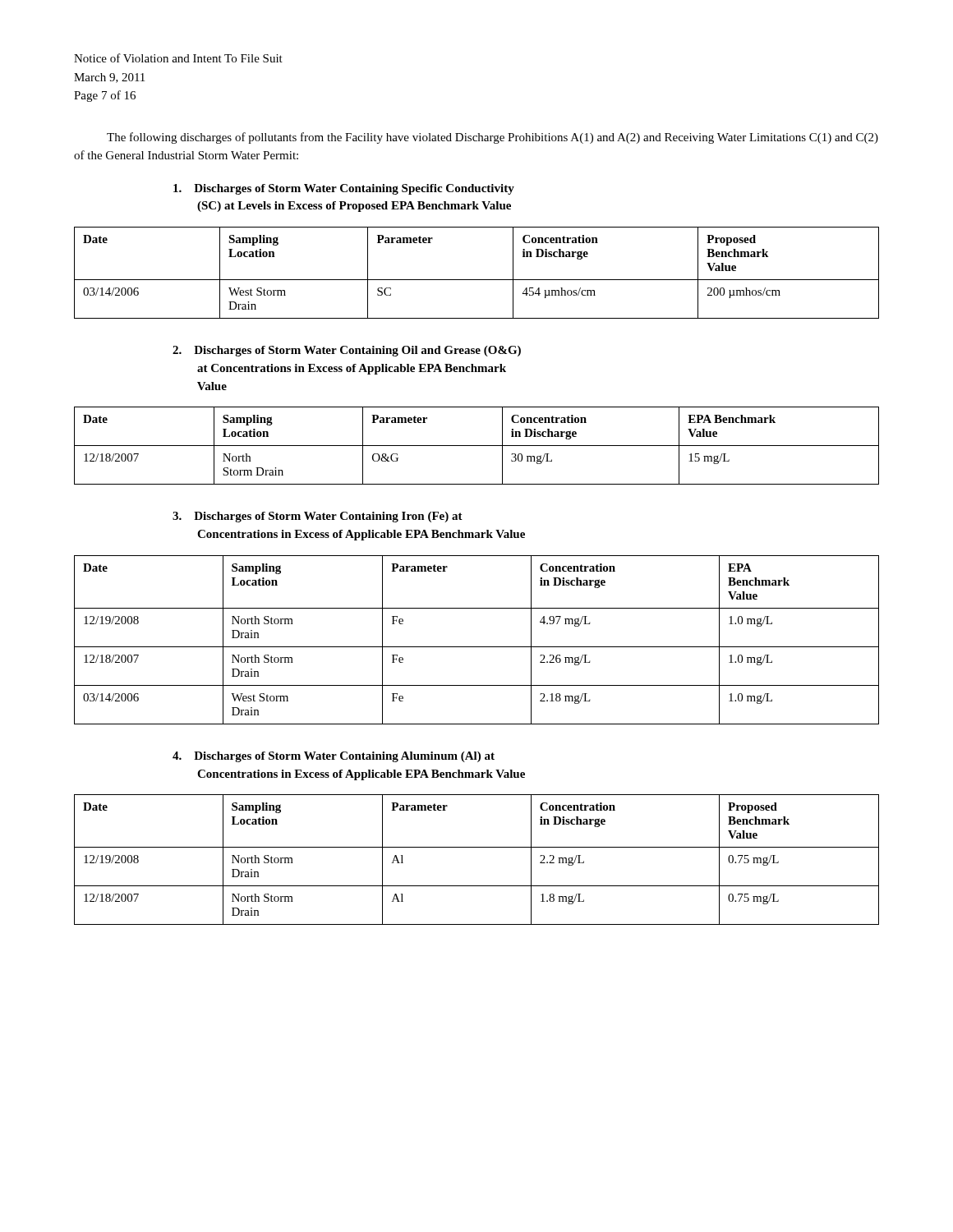
Task: Click the passage that begins "The following discharges of"
Action: coord(476,146)
